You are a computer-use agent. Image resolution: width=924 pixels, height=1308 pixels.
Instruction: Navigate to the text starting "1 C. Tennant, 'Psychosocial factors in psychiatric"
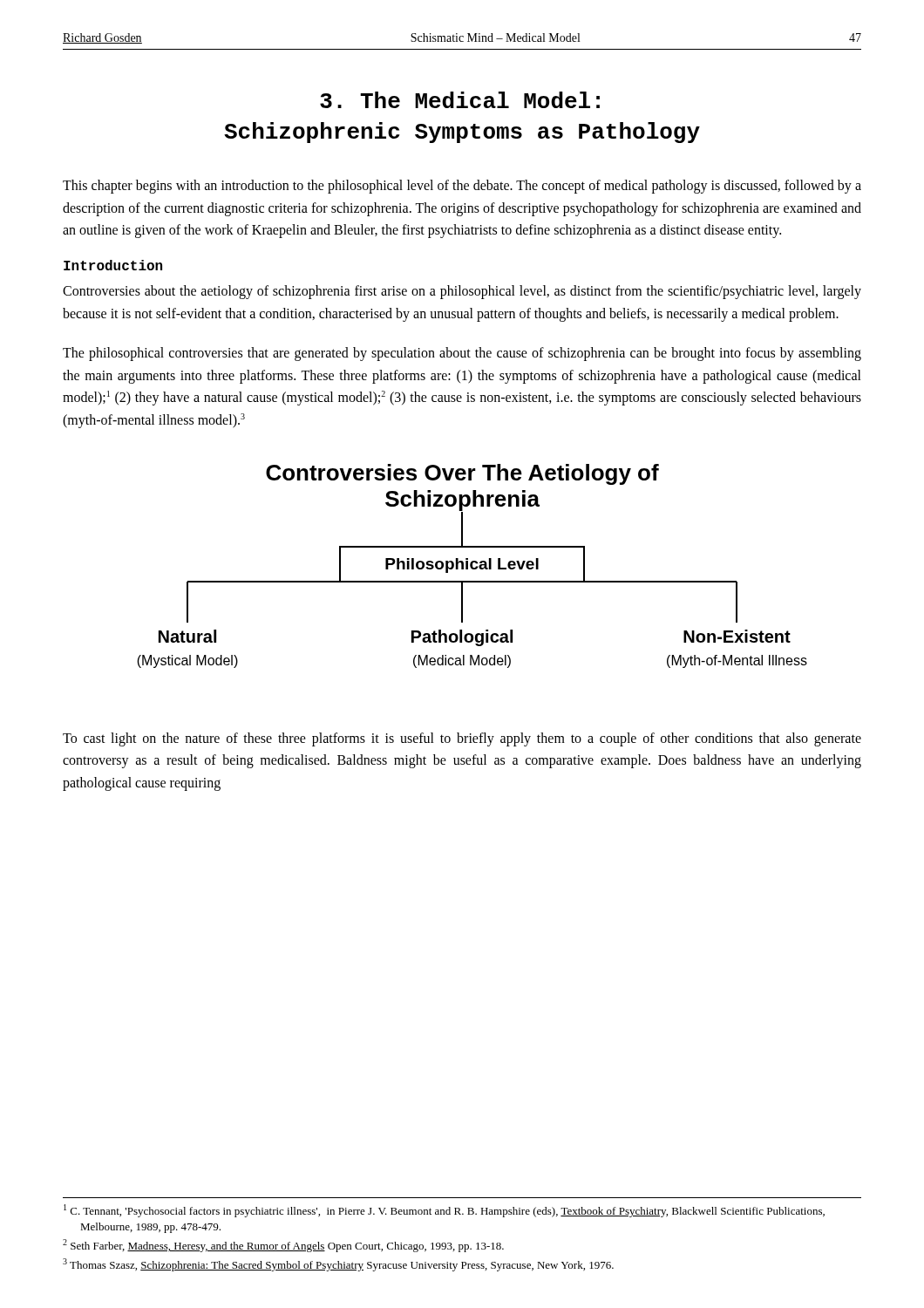click(444, 1218)
